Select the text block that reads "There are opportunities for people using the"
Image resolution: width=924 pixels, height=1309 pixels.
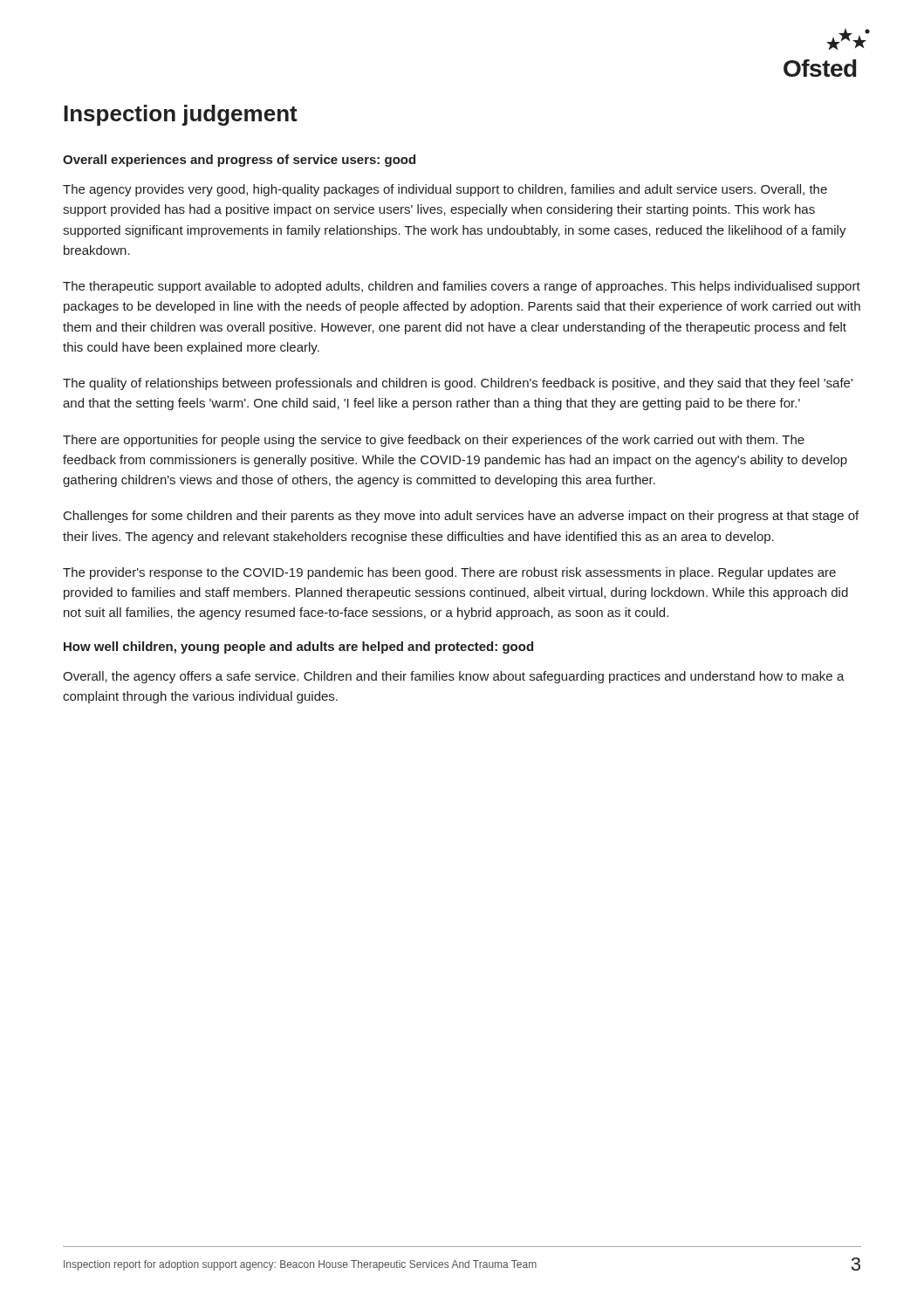click(x=462, y=459)
